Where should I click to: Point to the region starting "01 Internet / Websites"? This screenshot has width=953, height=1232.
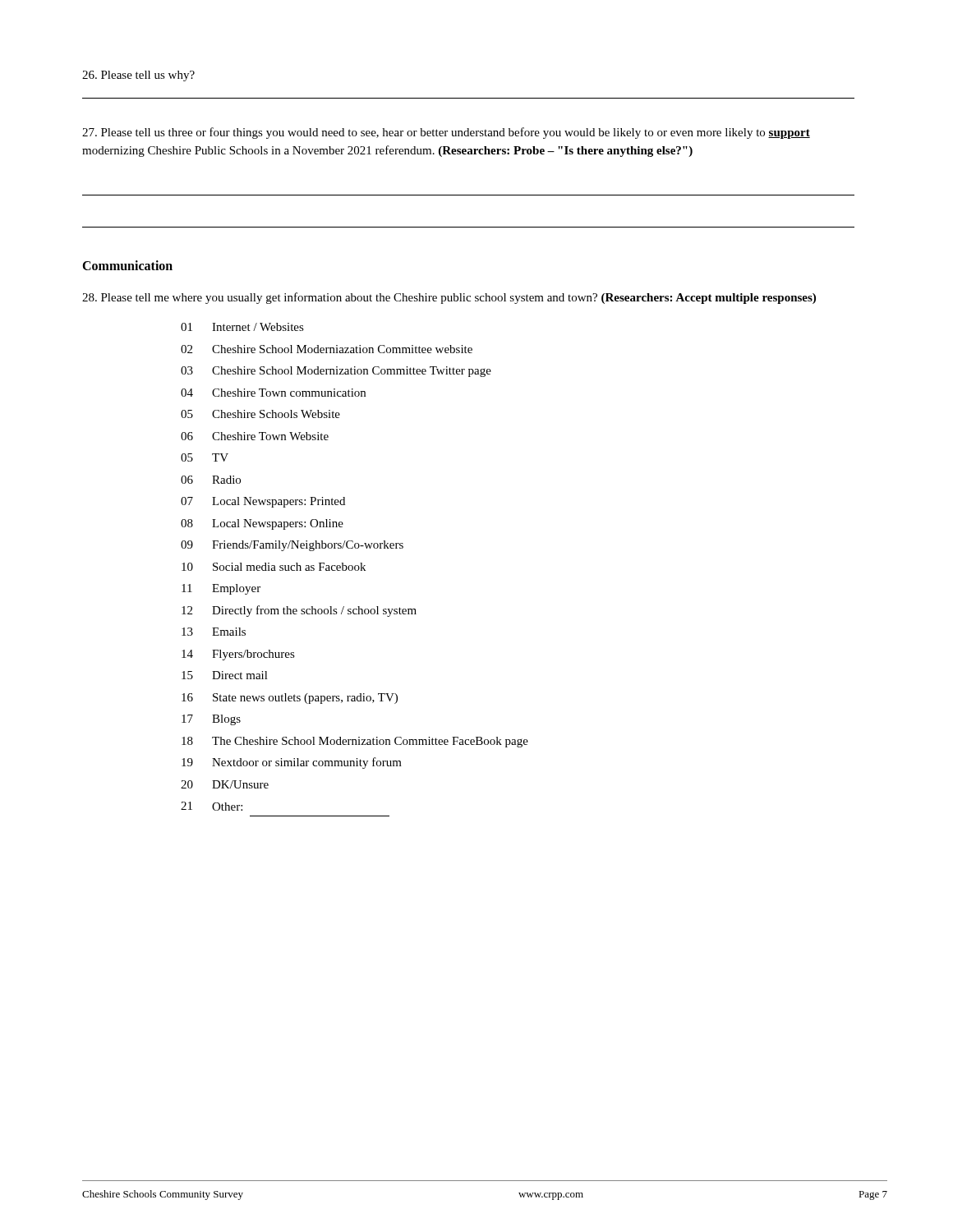click(x=242, y=327)
